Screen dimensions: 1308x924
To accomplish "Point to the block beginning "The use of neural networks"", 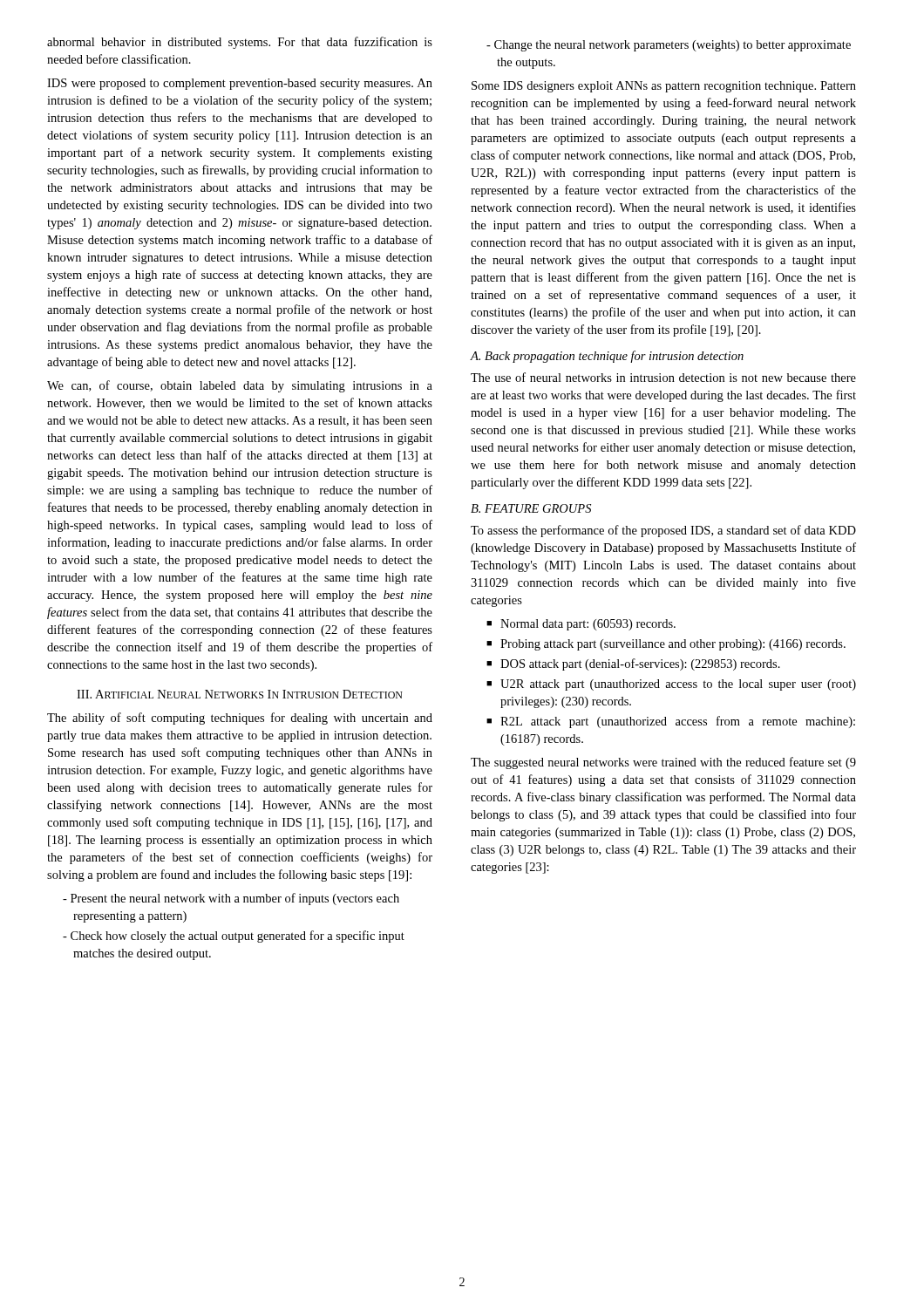I will pyautogui.click(x=663, y=430).
